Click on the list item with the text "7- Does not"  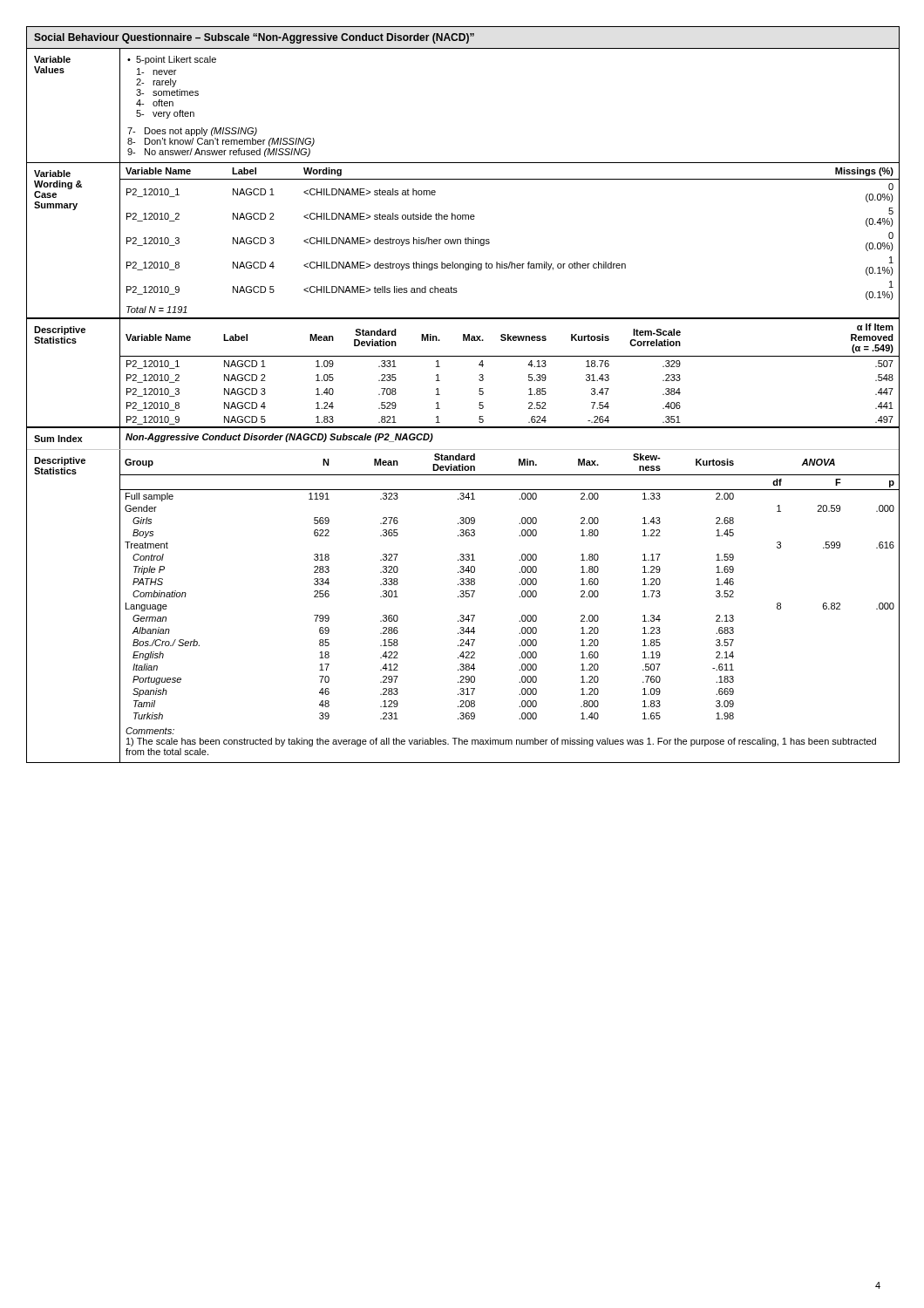coord(192,131)
